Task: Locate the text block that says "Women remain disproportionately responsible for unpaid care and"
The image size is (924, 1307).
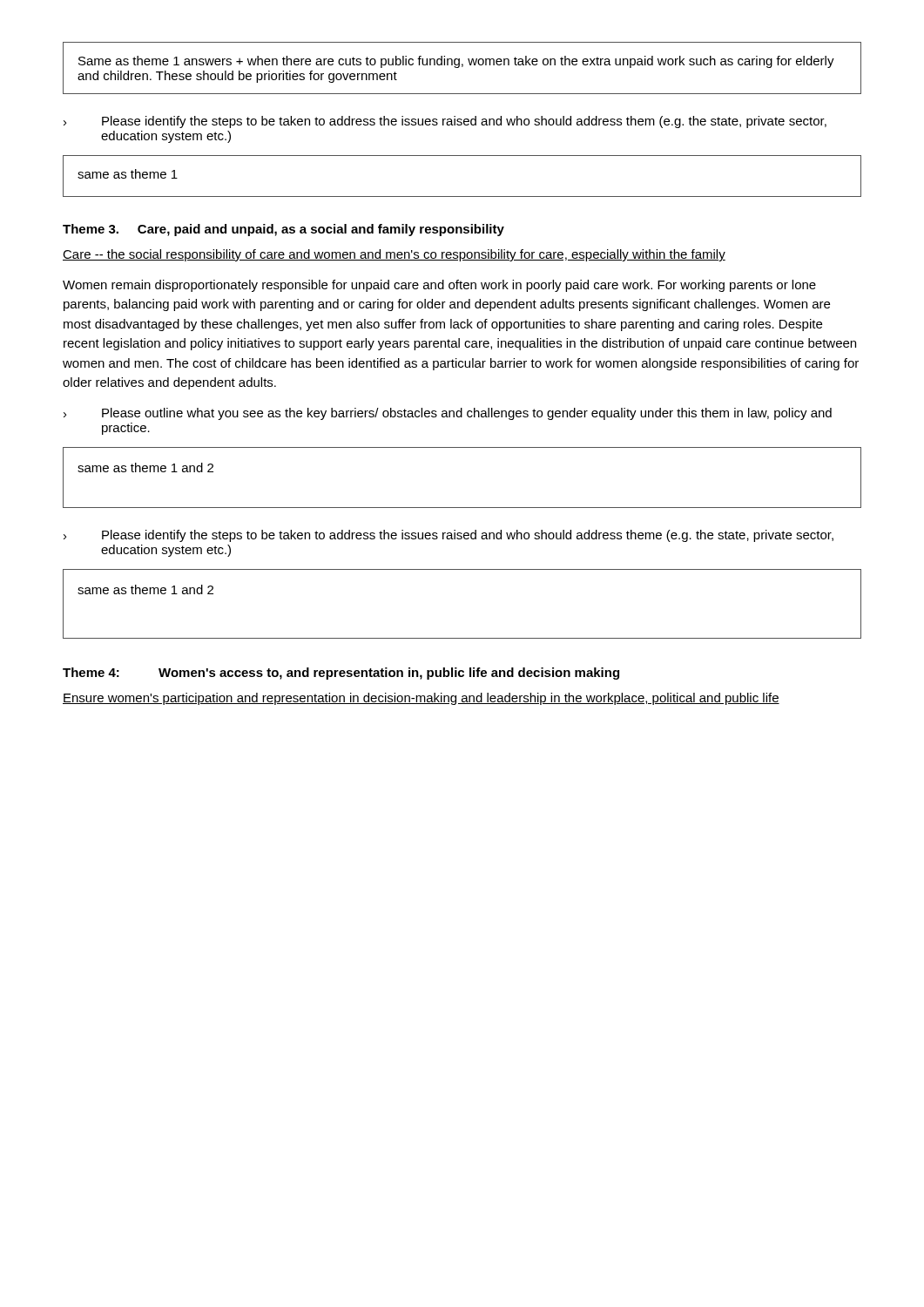Action: point(461,333)
